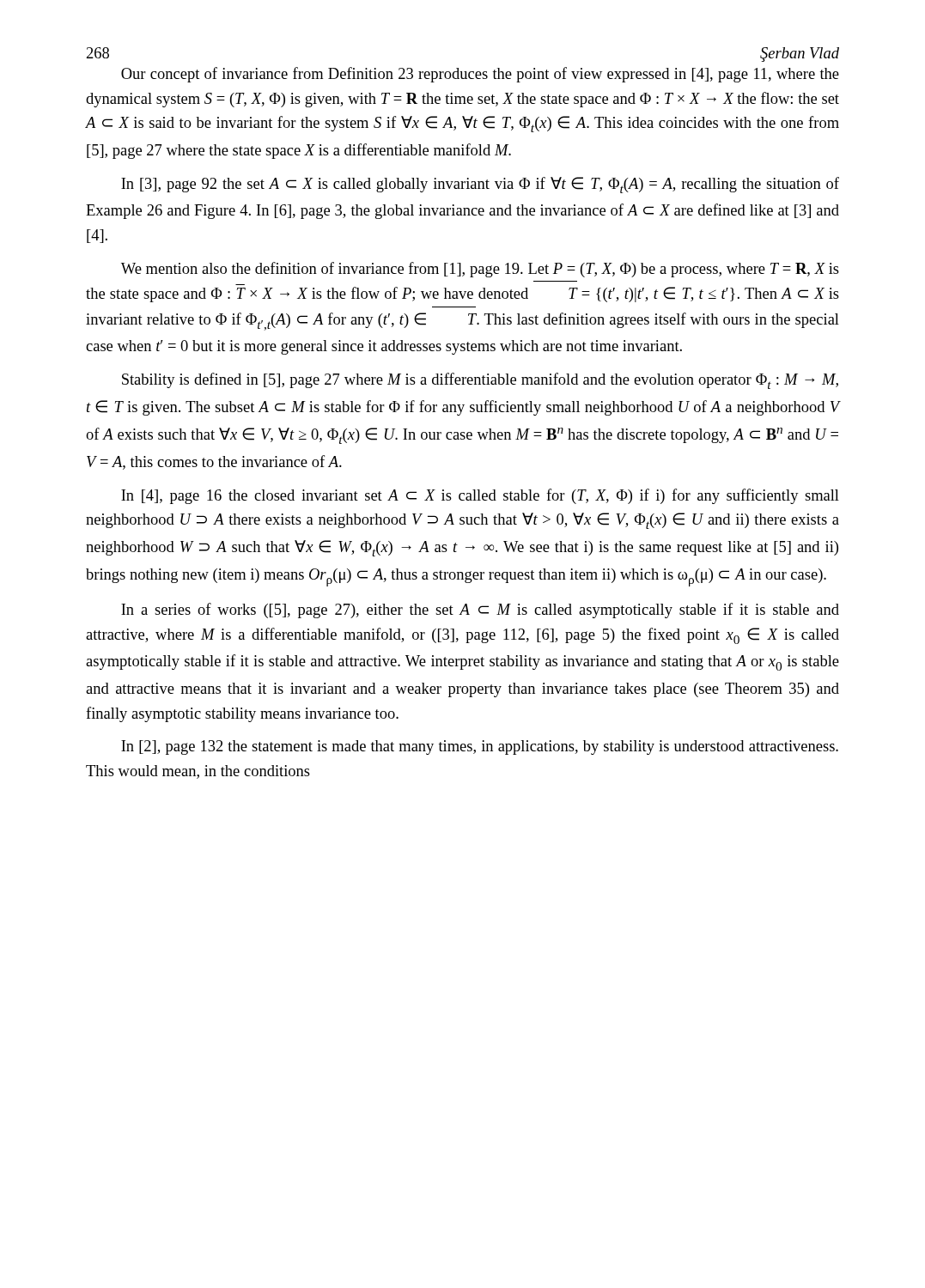925x1288 pixels.
Task: Find the block on this page that starts "In [4], page 16 the"
Action: (x=462, y=536)
